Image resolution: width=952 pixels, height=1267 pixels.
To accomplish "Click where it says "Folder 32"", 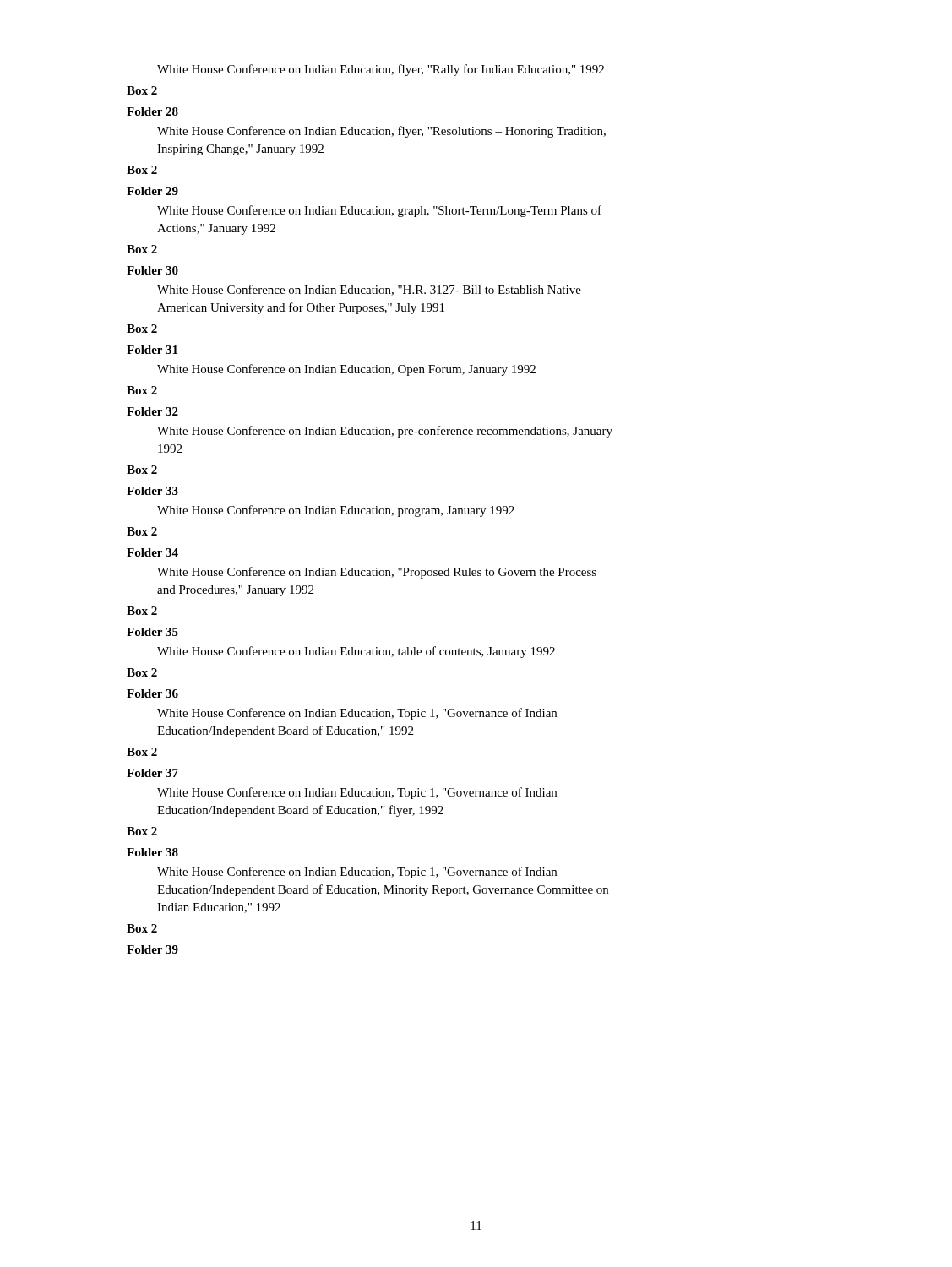I will (152, 411).
